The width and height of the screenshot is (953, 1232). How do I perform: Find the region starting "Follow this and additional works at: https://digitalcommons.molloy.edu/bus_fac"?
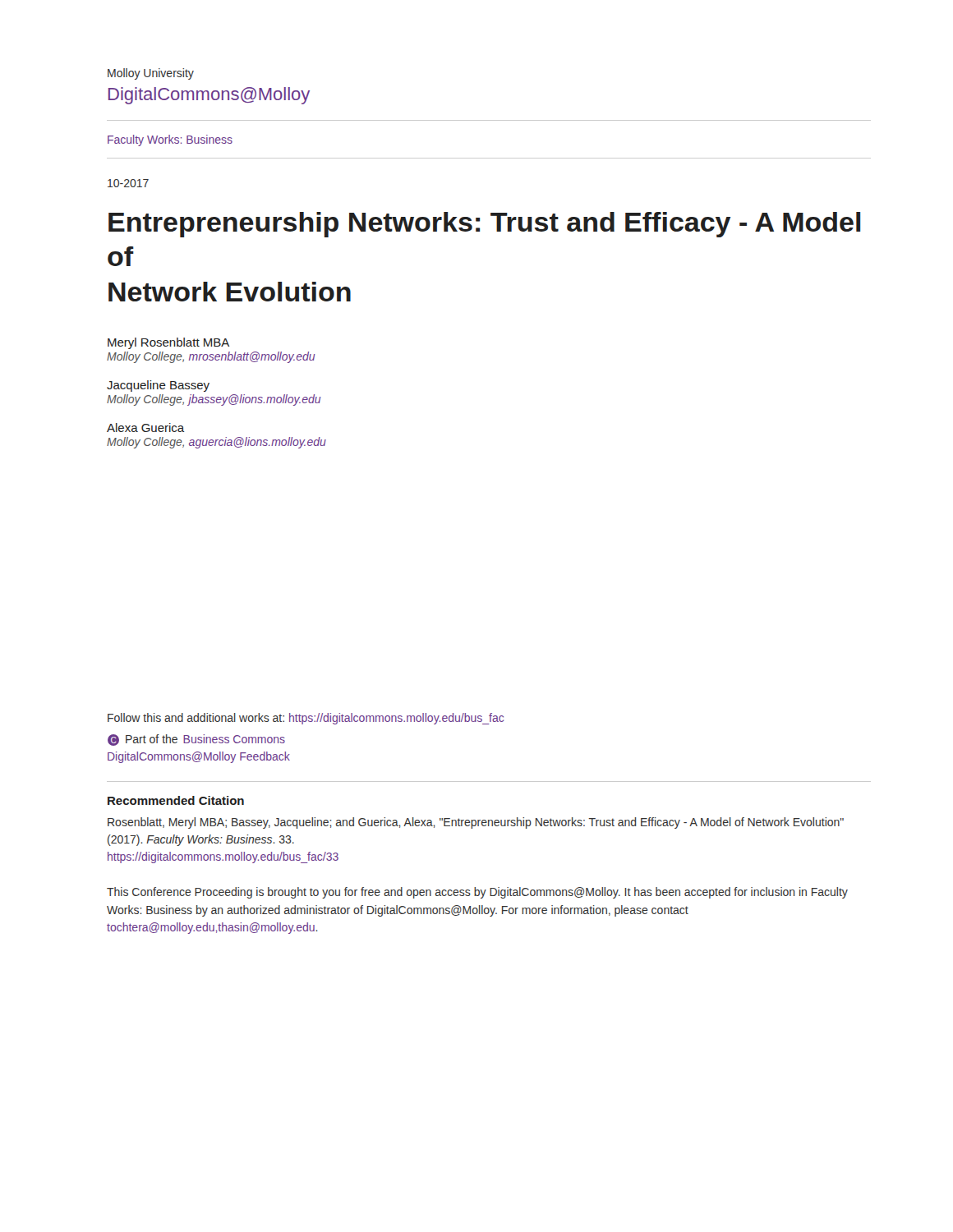point(306,719)
